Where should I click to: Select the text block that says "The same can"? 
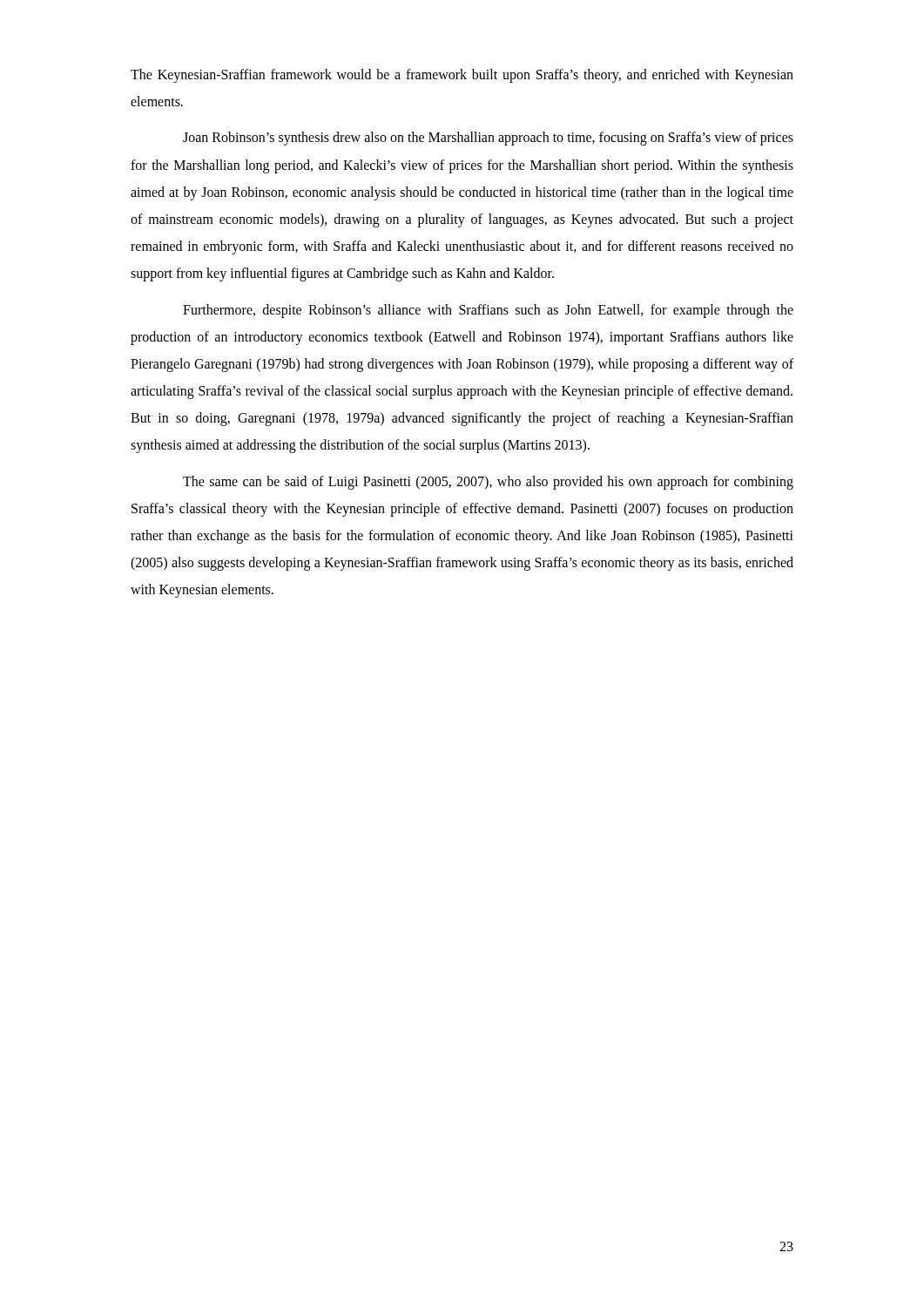pyautogui.click(x=462, y=536)
